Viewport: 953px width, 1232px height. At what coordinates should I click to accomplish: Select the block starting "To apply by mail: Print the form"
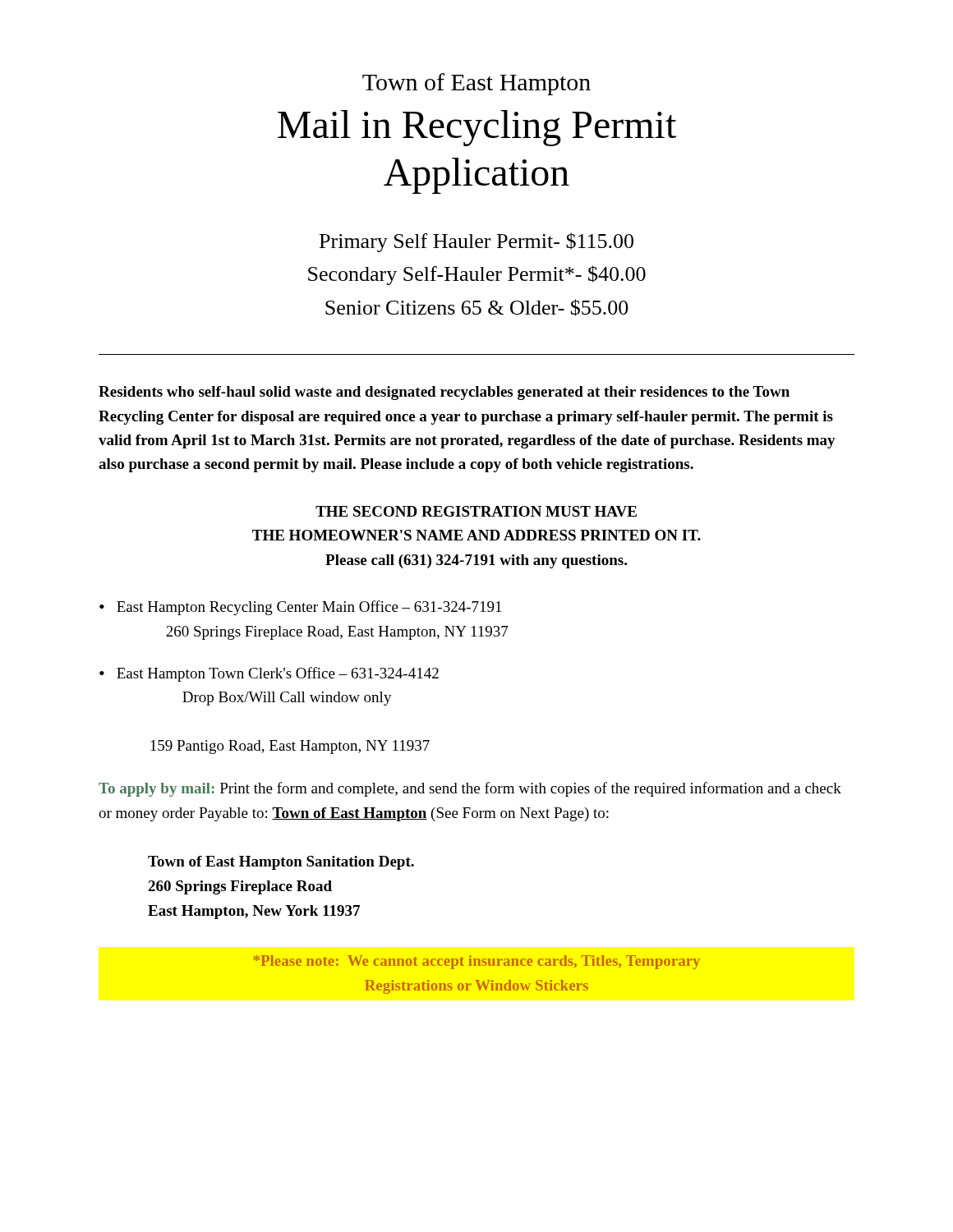click(470, 800)
